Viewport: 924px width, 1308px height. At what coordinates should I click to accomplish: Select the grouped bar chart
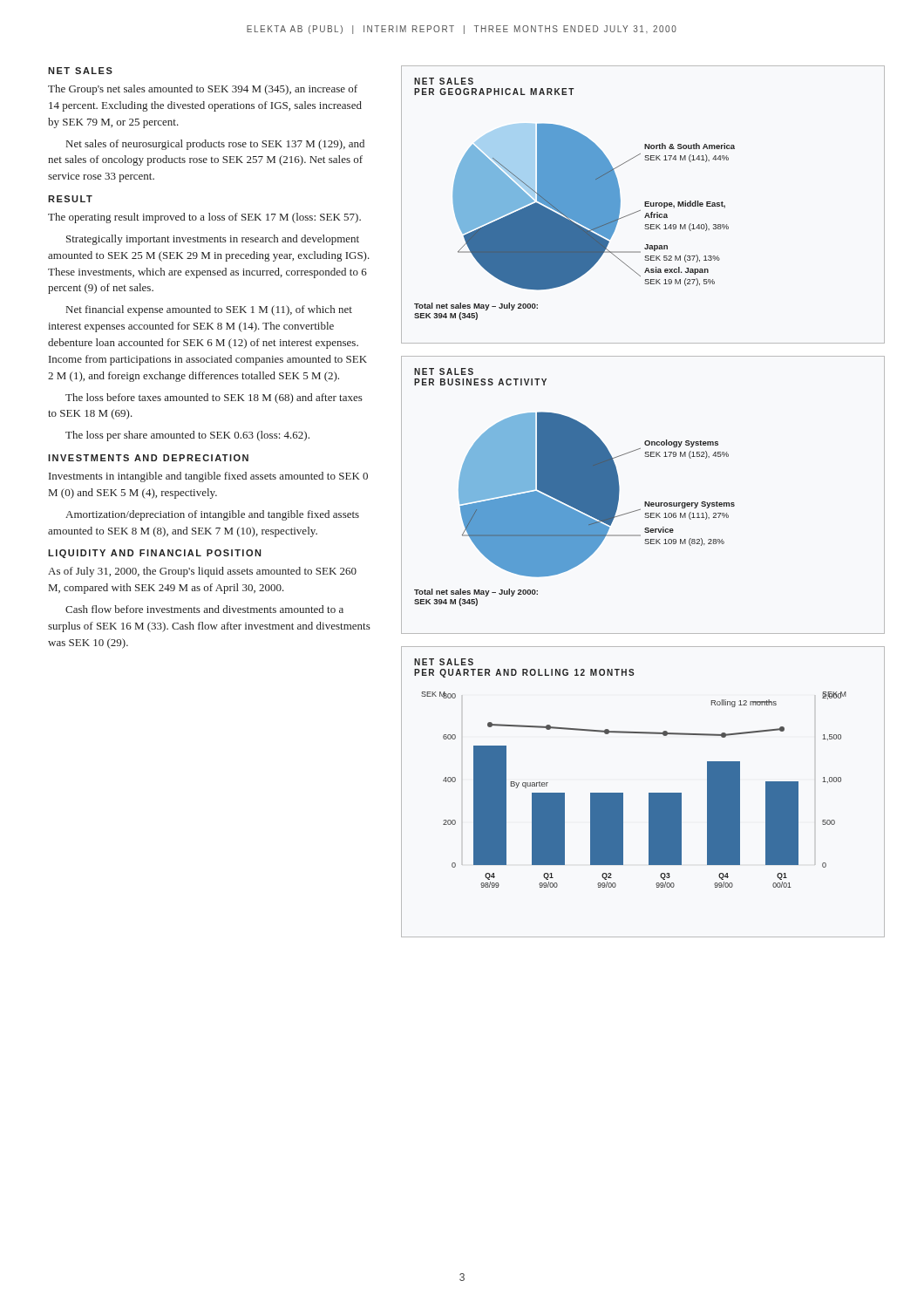(x=643, y=792)
